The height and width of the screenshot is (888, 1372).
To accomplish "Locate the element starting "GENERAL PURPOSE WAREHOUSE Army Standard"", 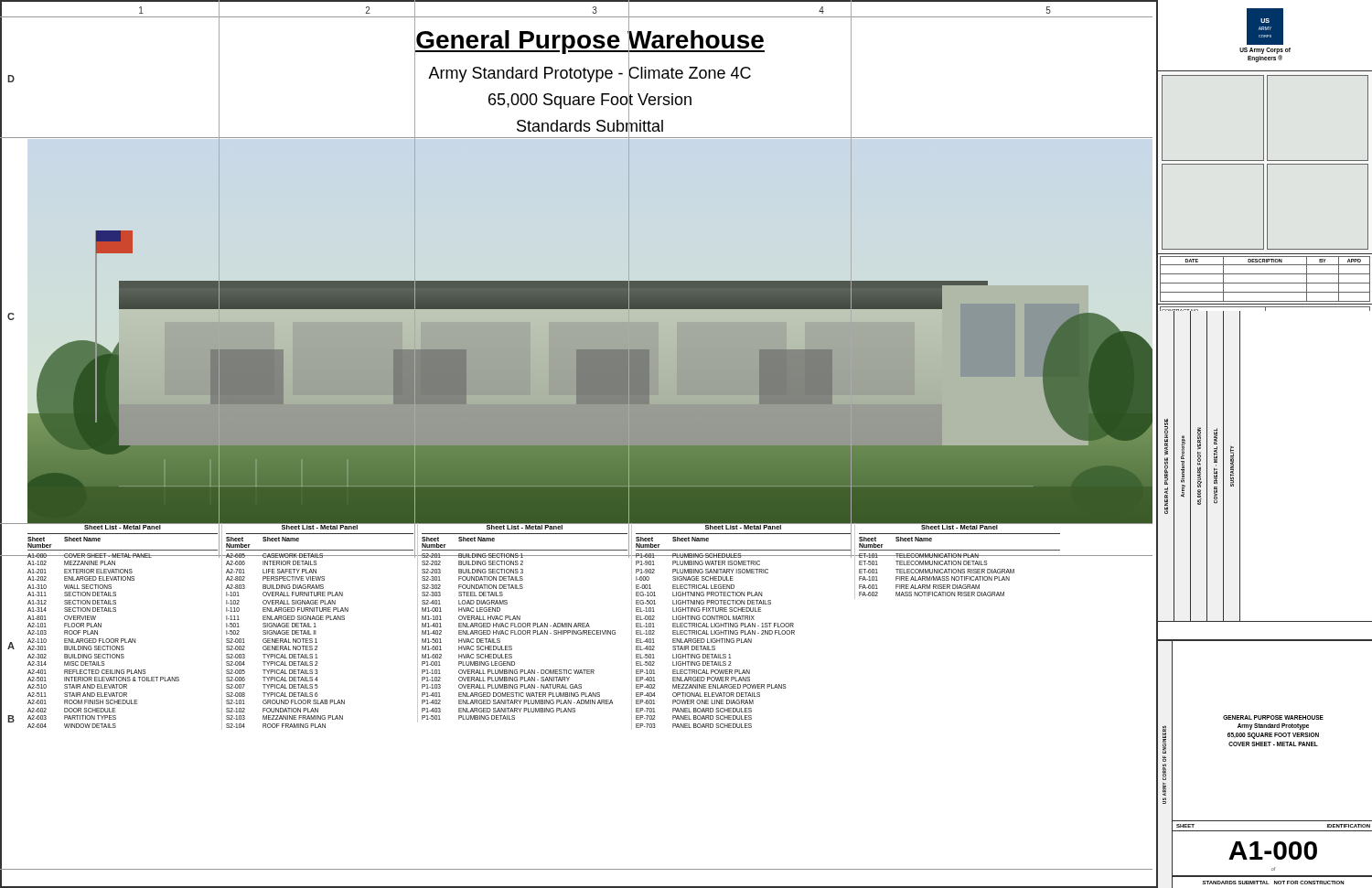I will click(x=1273, y=731).
